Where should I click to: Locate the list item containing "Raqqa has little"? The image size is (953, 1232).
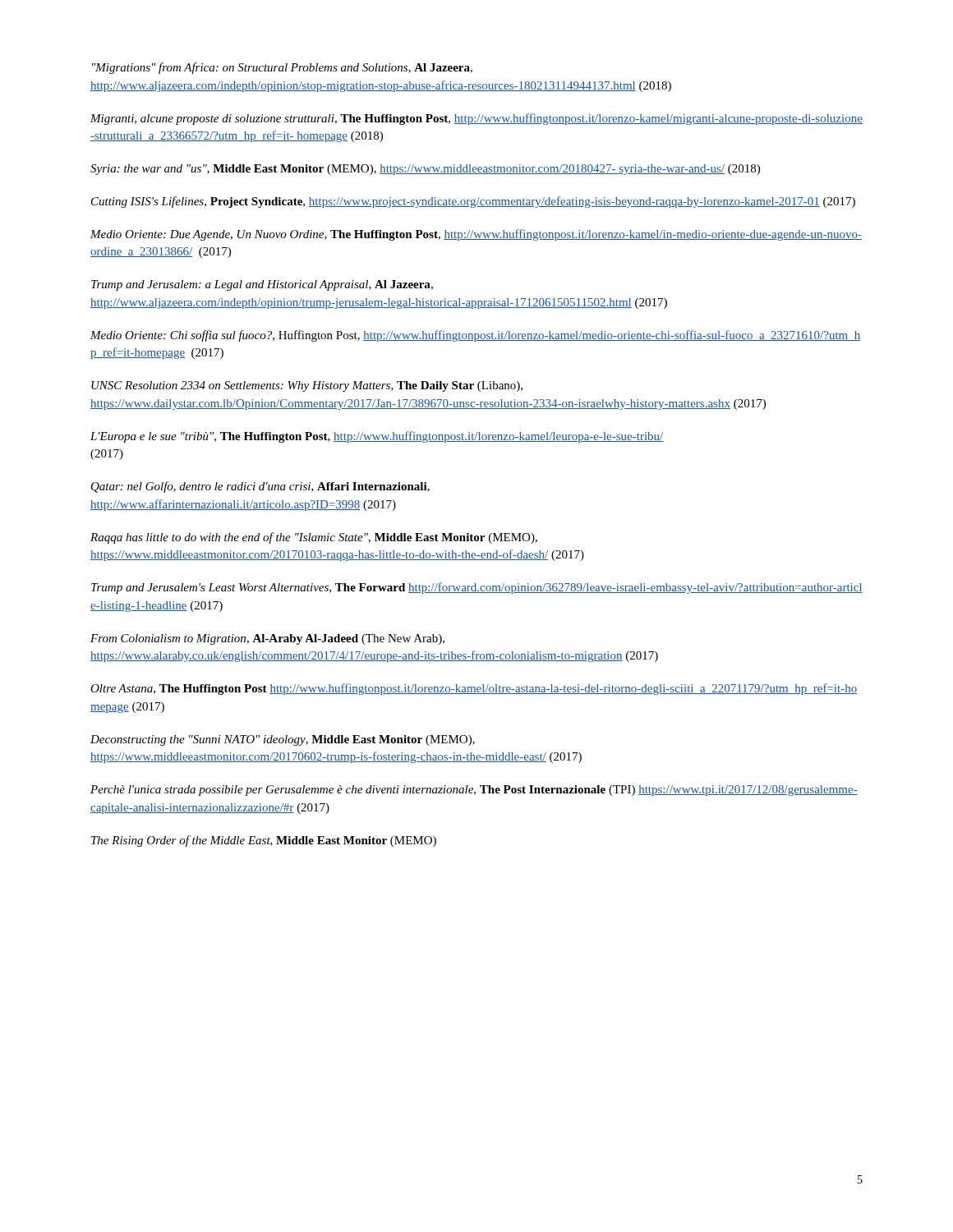[x=337, y=546]
